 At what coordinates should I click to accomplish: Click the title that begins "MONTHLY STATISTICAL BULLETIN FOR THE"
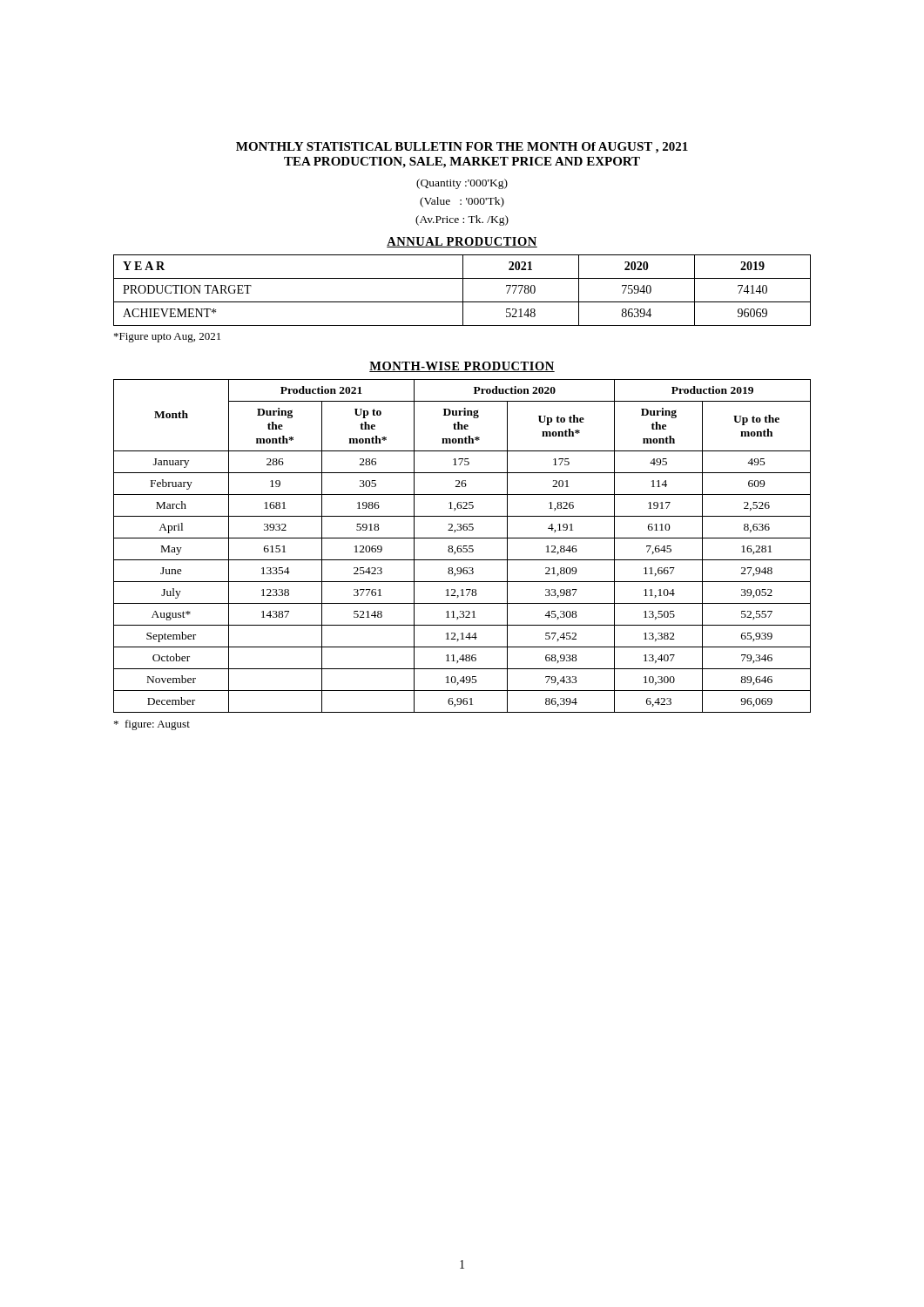pos(462,154)
